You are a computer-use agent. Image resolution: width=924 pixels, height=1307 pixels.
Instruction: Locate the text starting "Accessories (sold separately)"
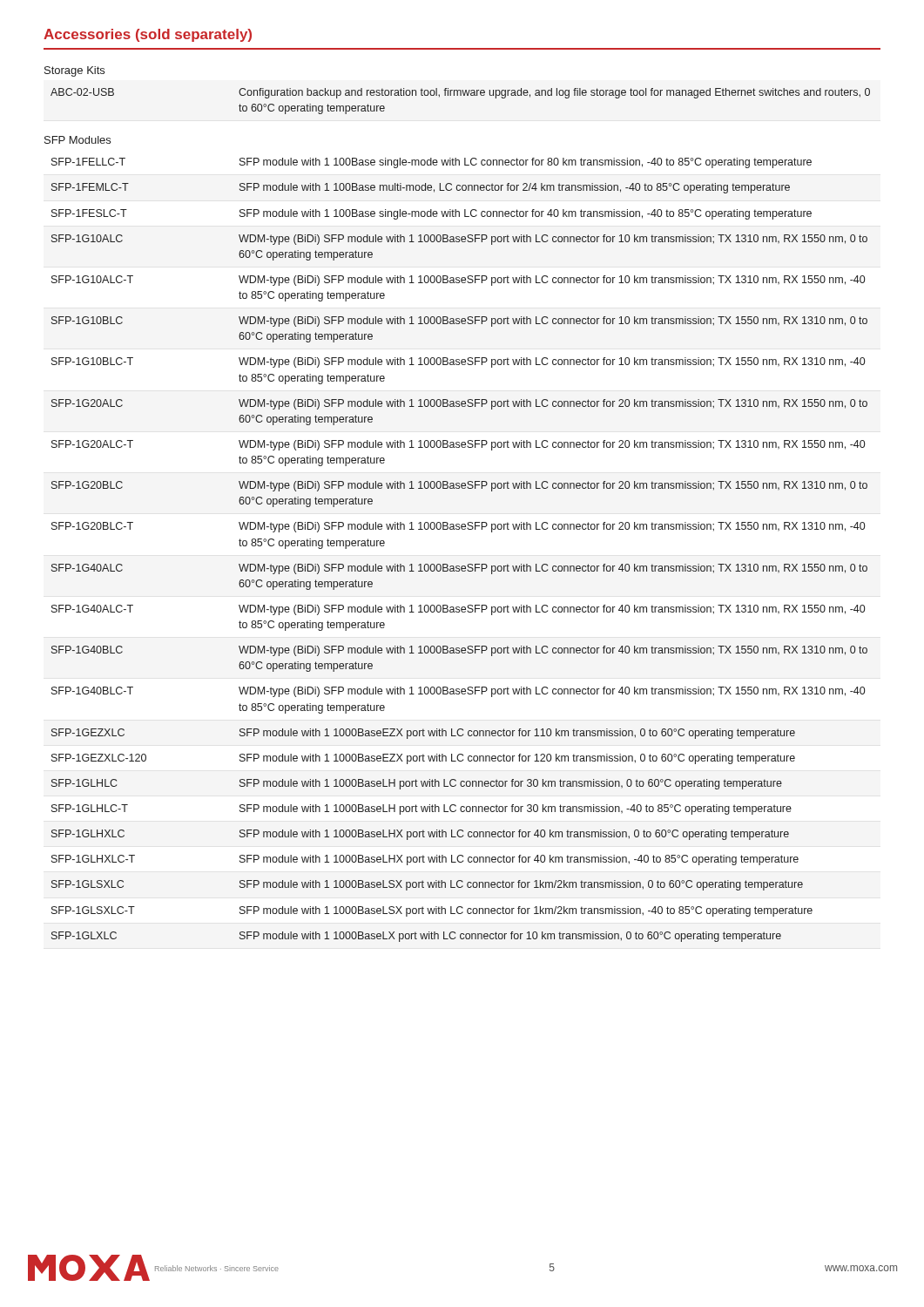pos(148,34)
